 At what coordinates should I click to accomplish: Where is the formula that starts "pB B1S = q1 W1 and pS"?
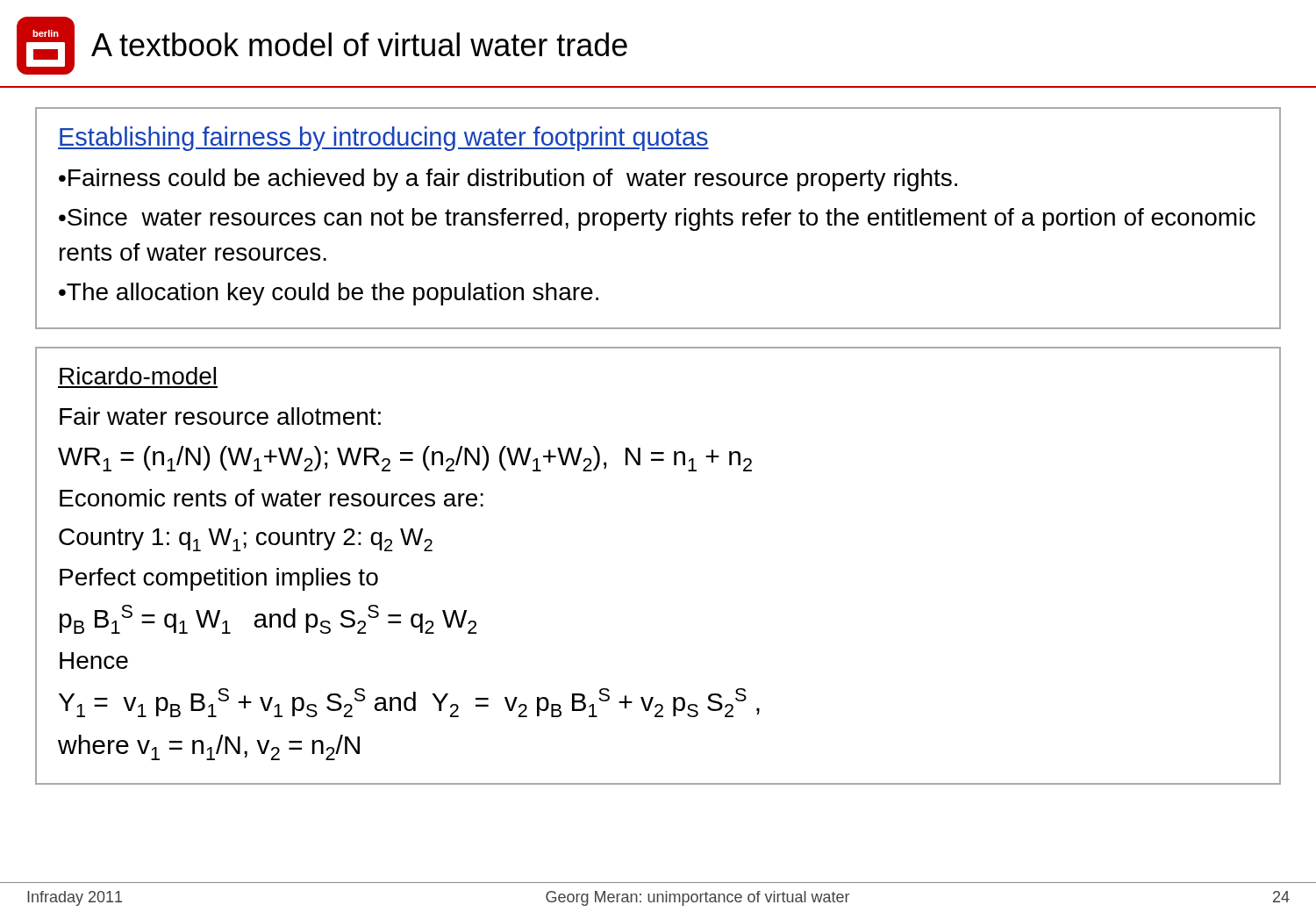click(x=268, y=619)
